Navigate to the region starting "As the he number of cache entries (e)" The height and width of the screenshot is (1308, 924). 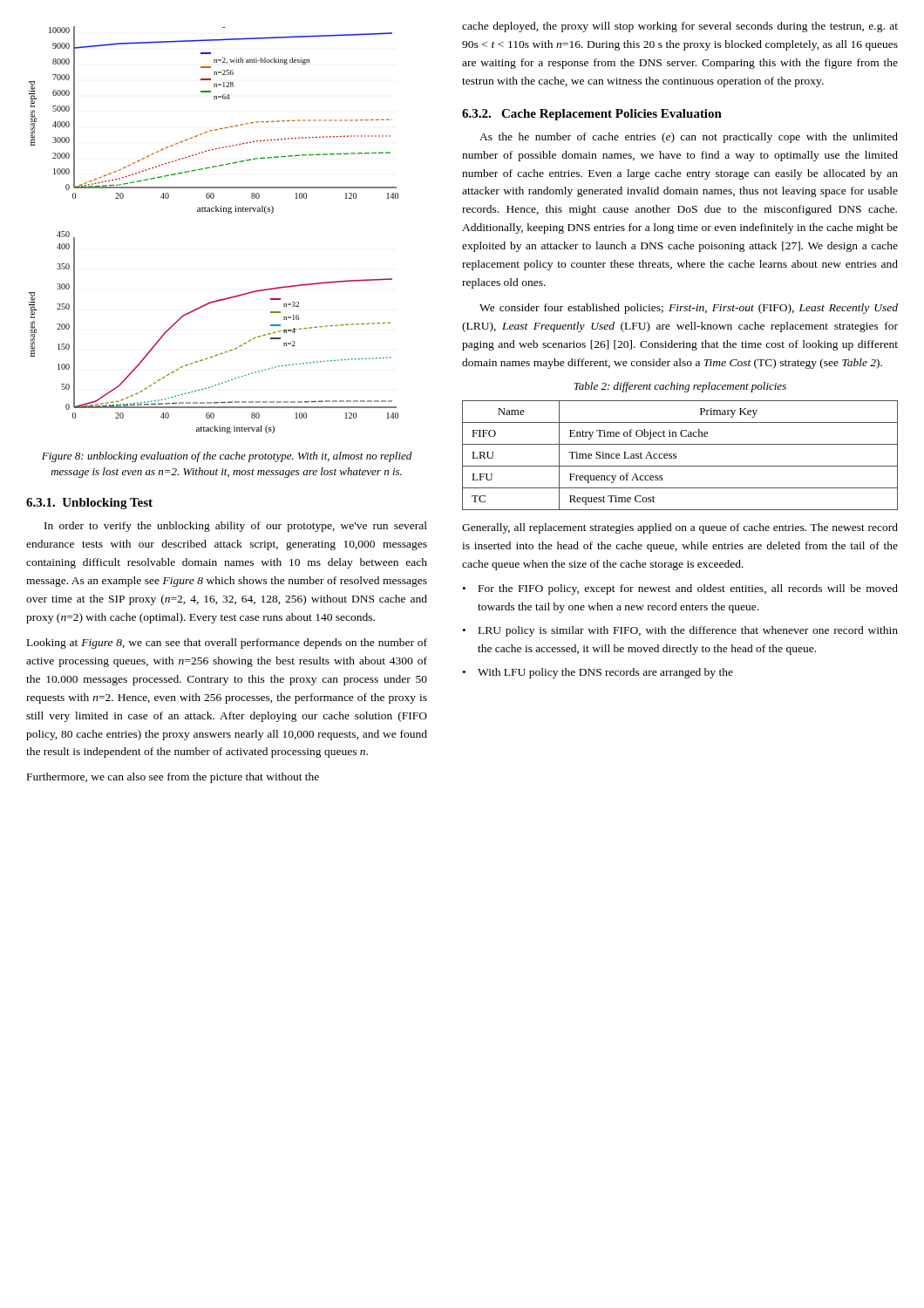[x=680, y=209]
